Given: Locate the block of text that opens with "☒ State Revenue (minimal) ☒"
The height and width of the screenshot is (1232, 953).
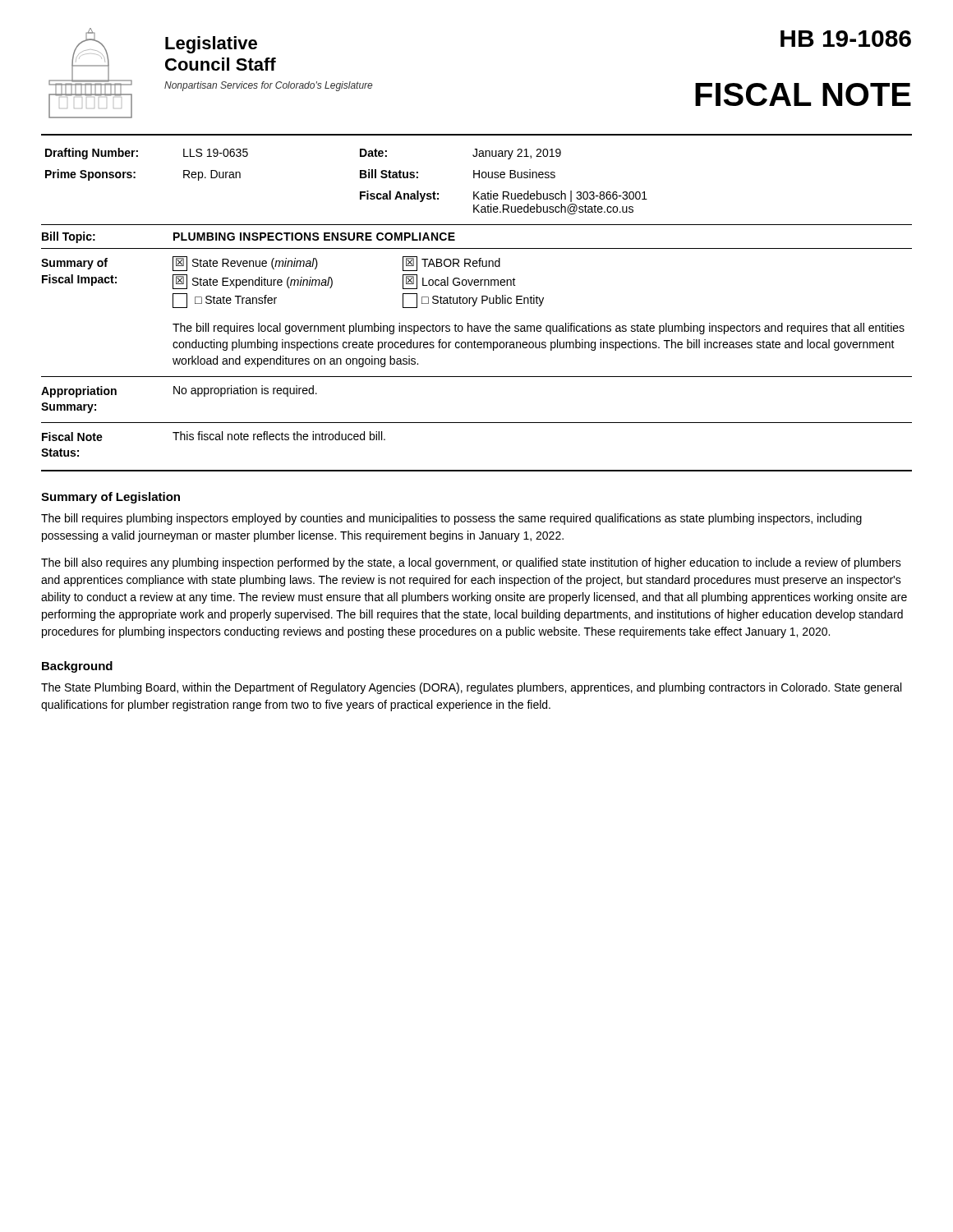Looking at the screenshot, I should [542, 312].
